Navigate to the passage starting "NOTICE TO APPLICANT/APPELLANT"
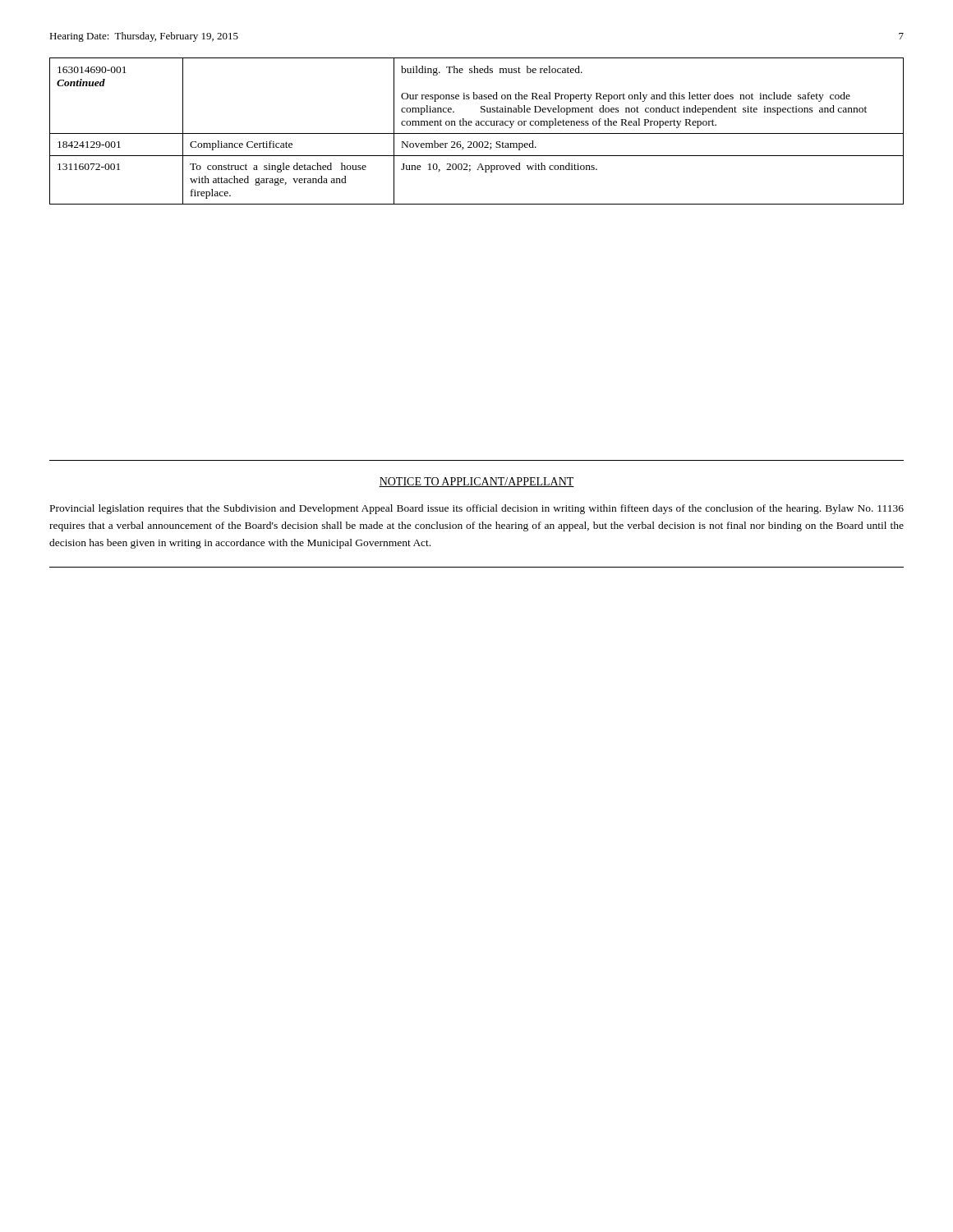 click(x=476, y=482)
